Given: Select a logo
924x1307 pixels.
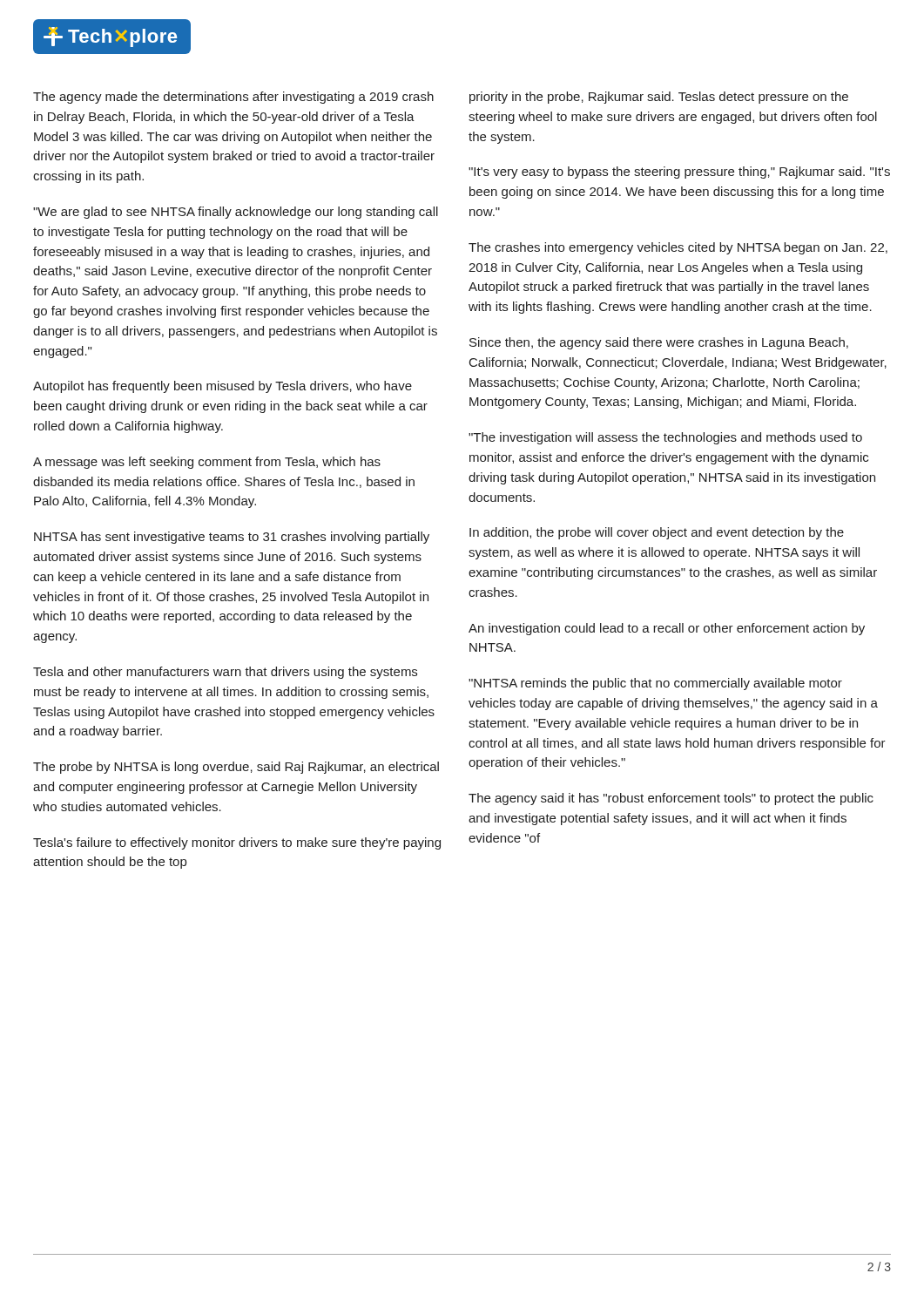Looking at the screenshot, I should point(120,37).
